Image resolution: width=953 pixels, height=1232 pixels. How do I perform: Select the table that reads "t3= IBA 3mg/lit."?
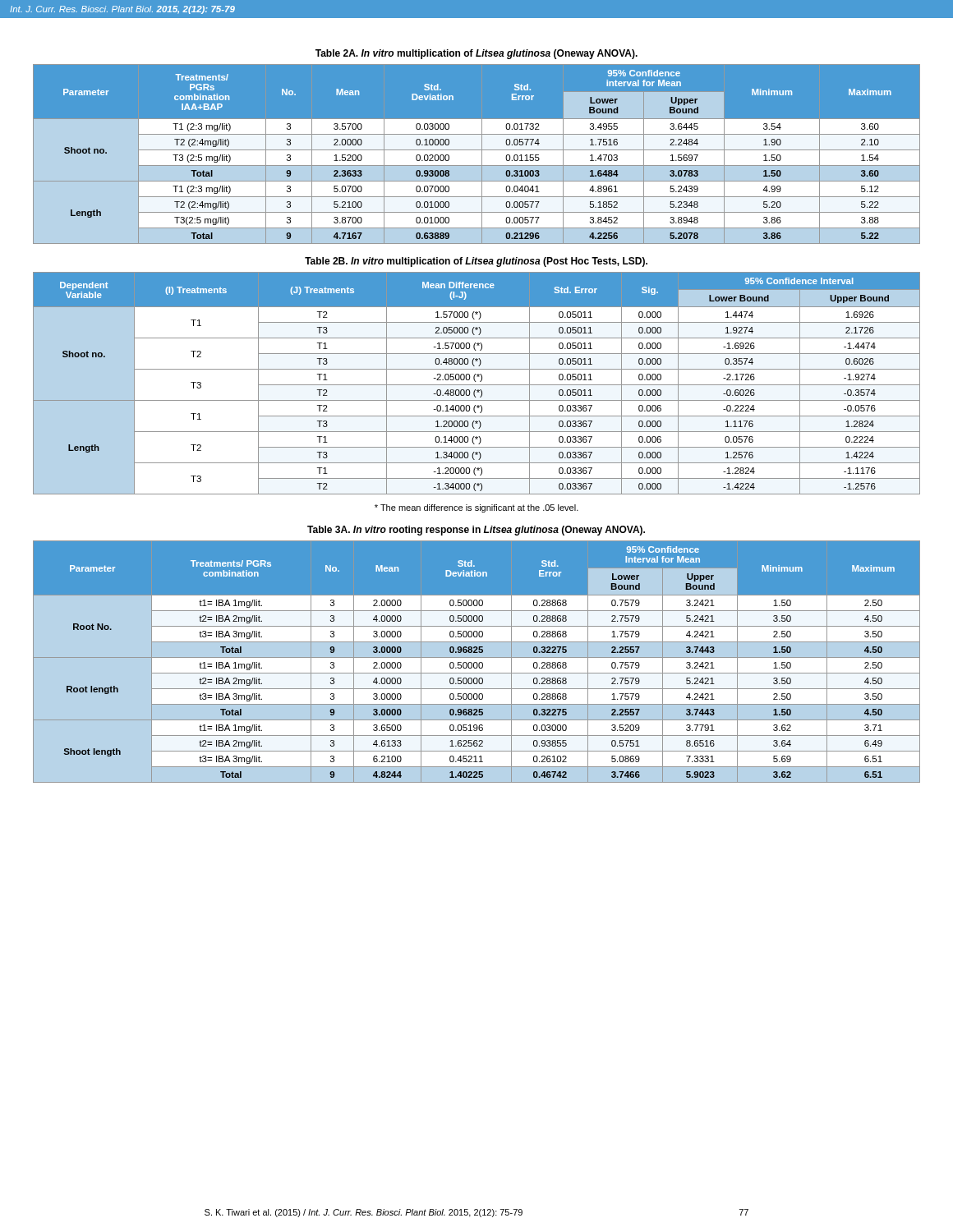476,662
